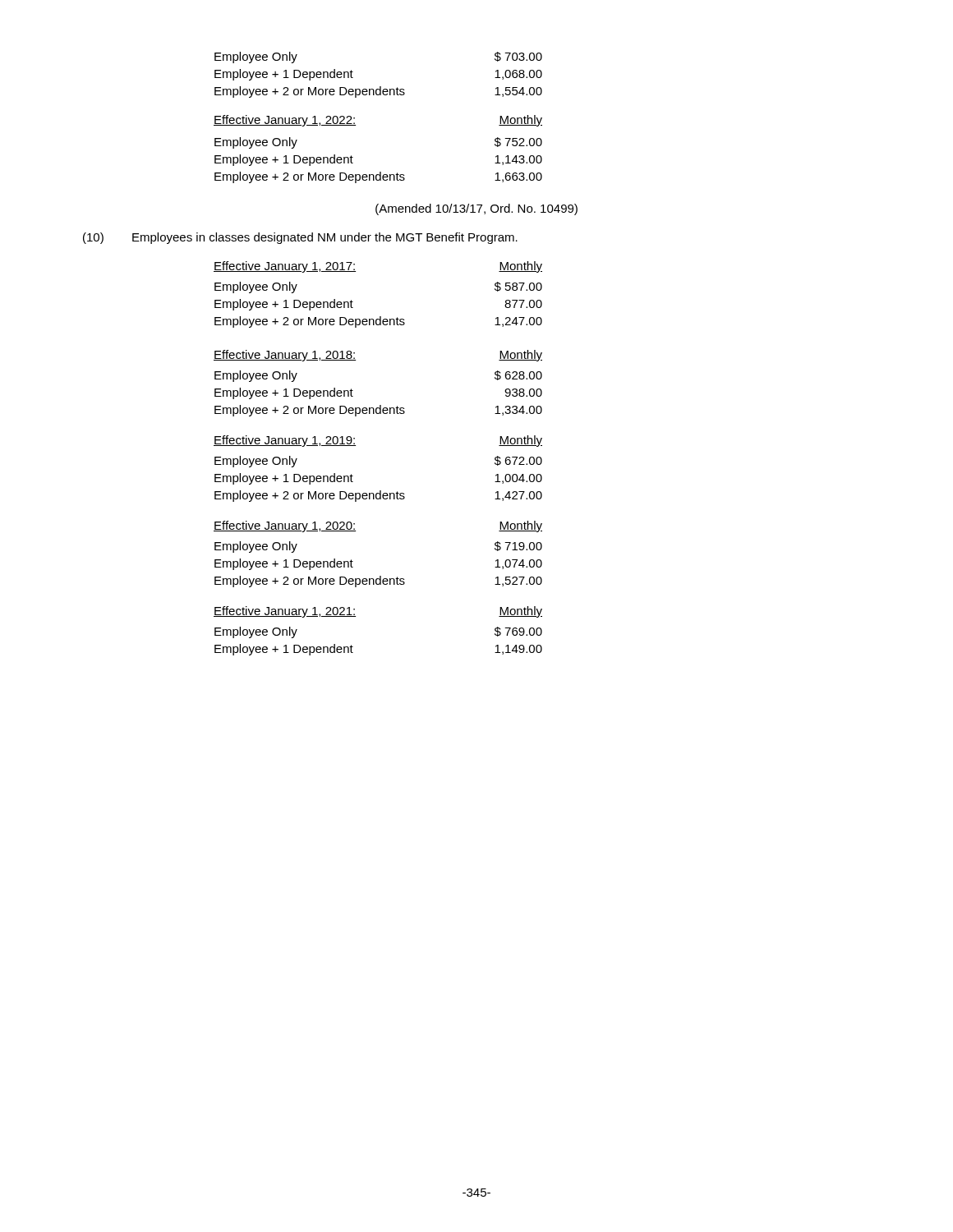Find the block on this page that starts "Effective January 1, 2021: Monthly Employee"
This screenshot has height=1232, width=953.
pos(546,630)
